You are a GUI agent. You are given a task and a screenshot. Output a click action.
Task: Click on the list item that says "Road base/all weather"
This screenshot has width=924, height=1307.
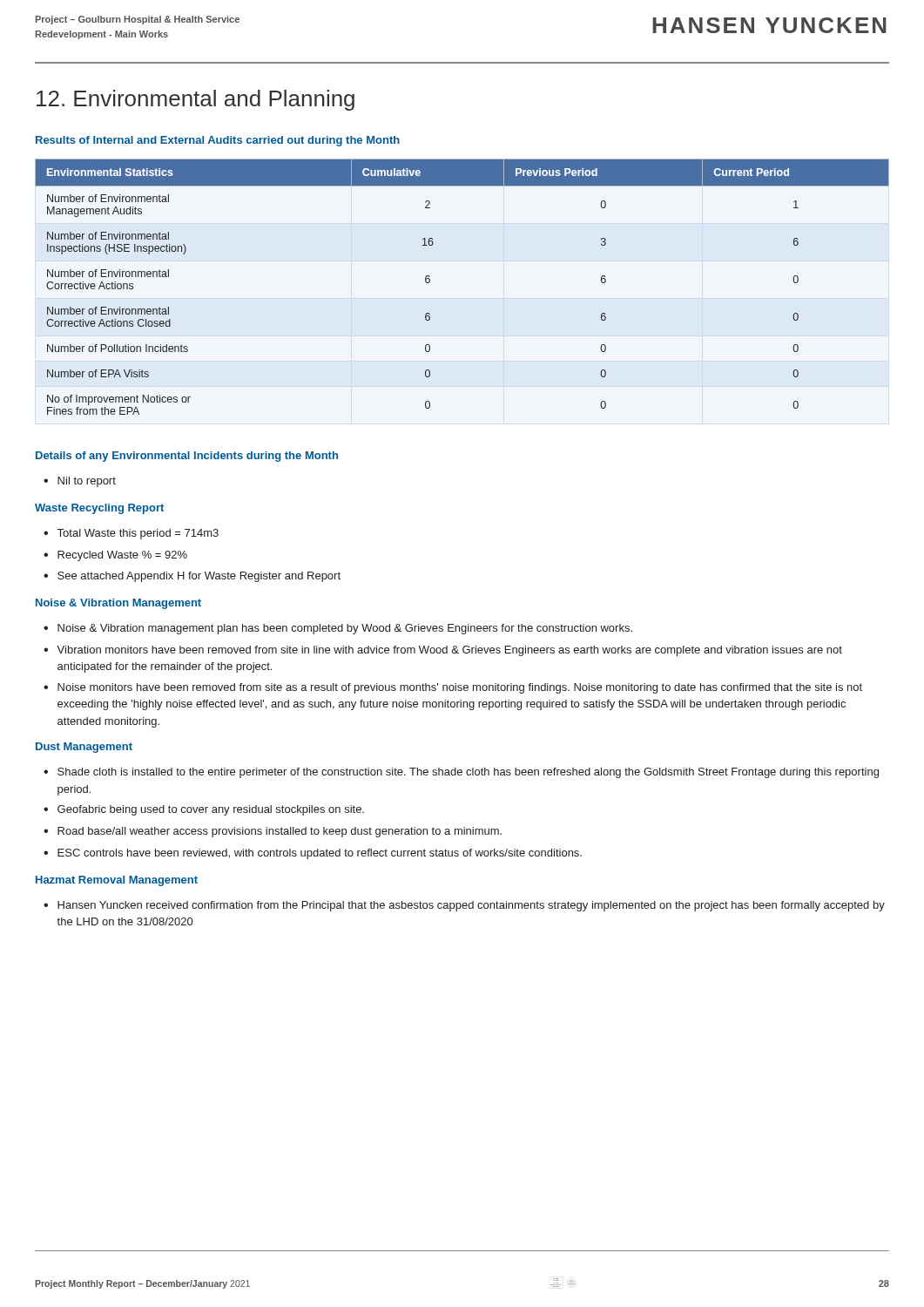466,832
